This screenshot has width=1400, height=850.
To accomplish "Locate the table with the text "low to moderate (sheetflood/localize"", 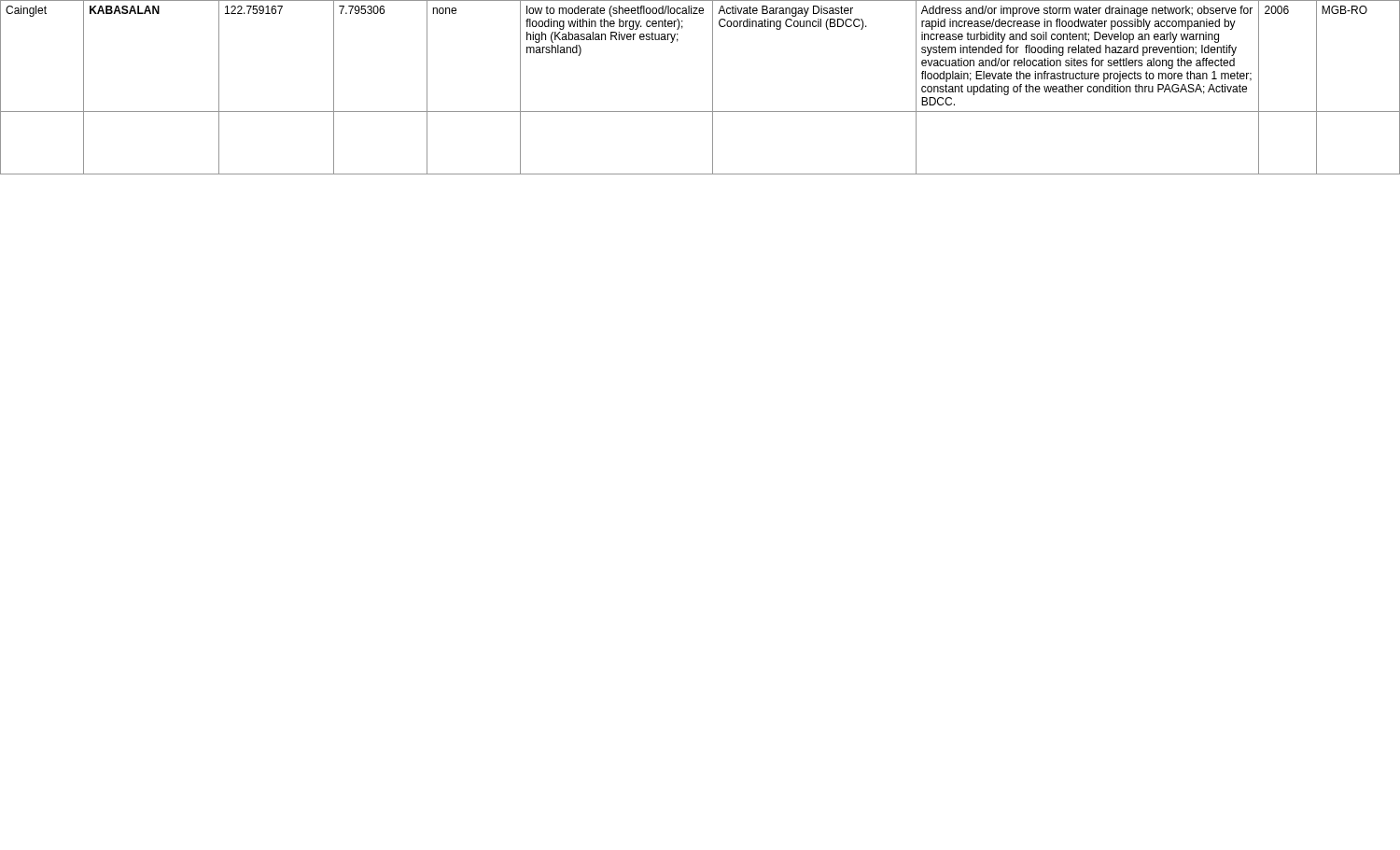I will pos(700,87).
